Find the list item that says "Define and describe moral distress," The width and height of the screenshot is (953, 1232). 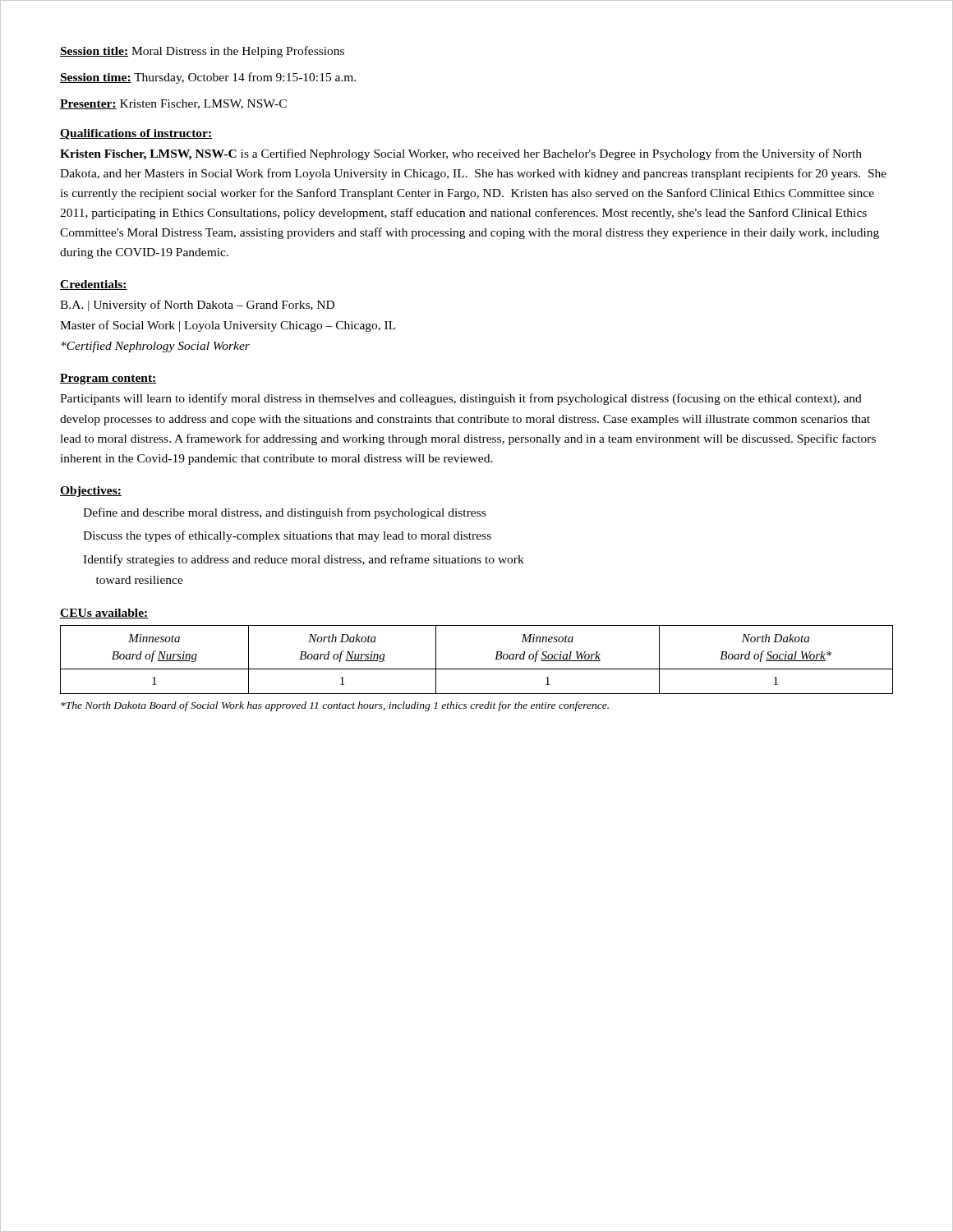tap(285, 512)
